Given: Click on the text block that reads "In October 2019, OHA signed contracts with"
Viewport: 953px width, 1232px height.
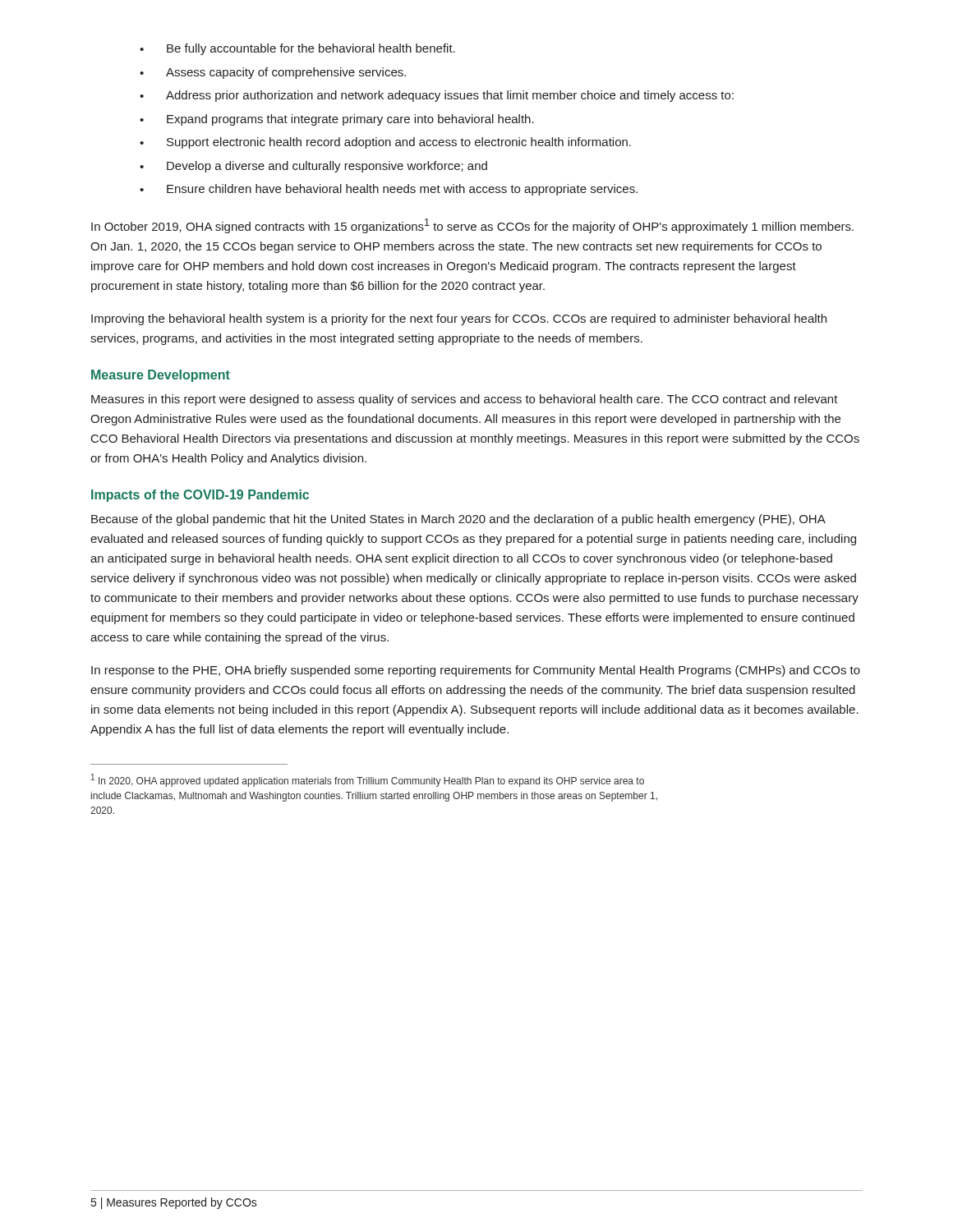Looking at the screenshot, I should click(472, 254).
